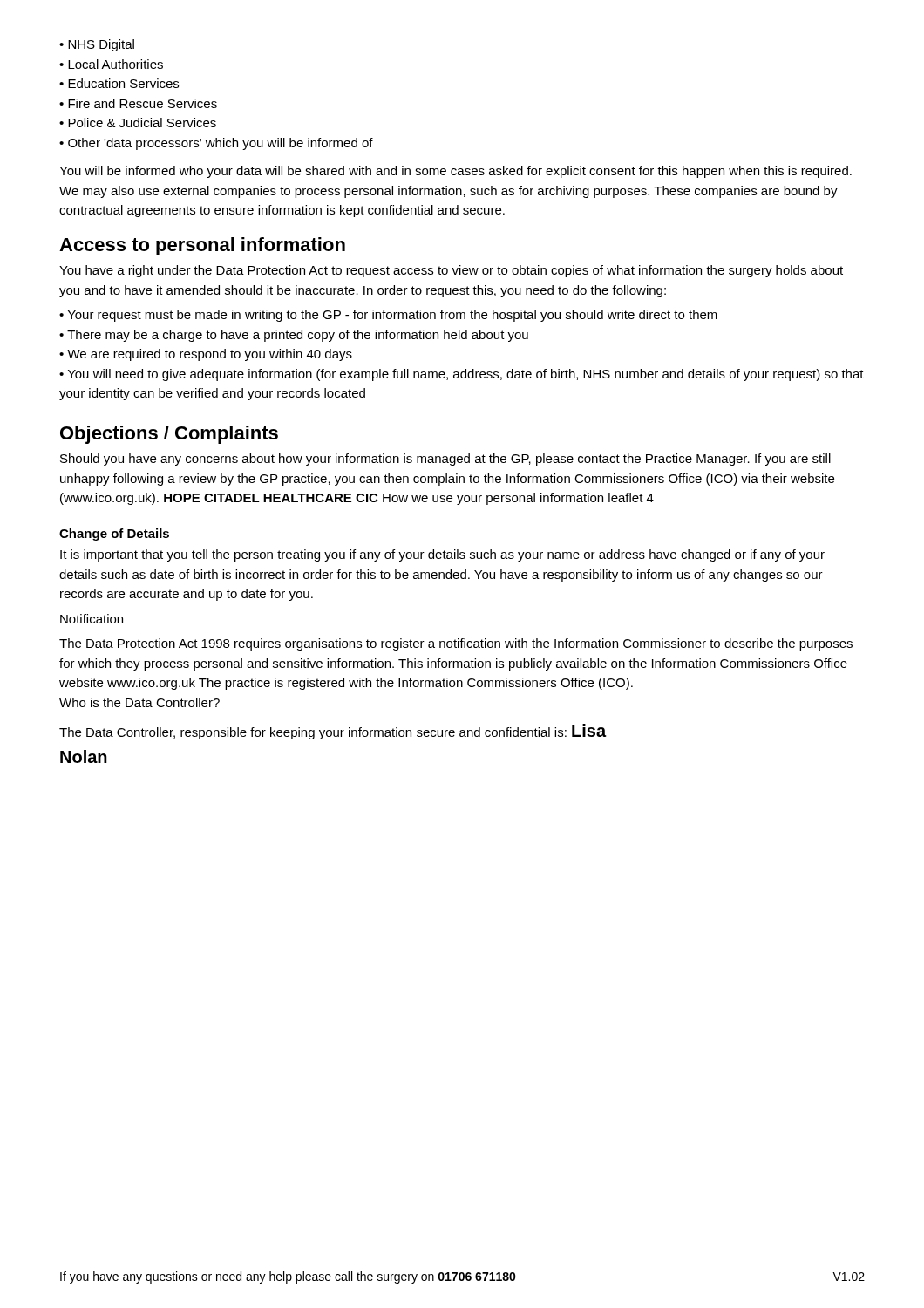Point to the block beginning "The Data Controller, responsible for"
The width and height of the screenshot is (924, 1308).
pyautogui.click(x=333, y=744)
